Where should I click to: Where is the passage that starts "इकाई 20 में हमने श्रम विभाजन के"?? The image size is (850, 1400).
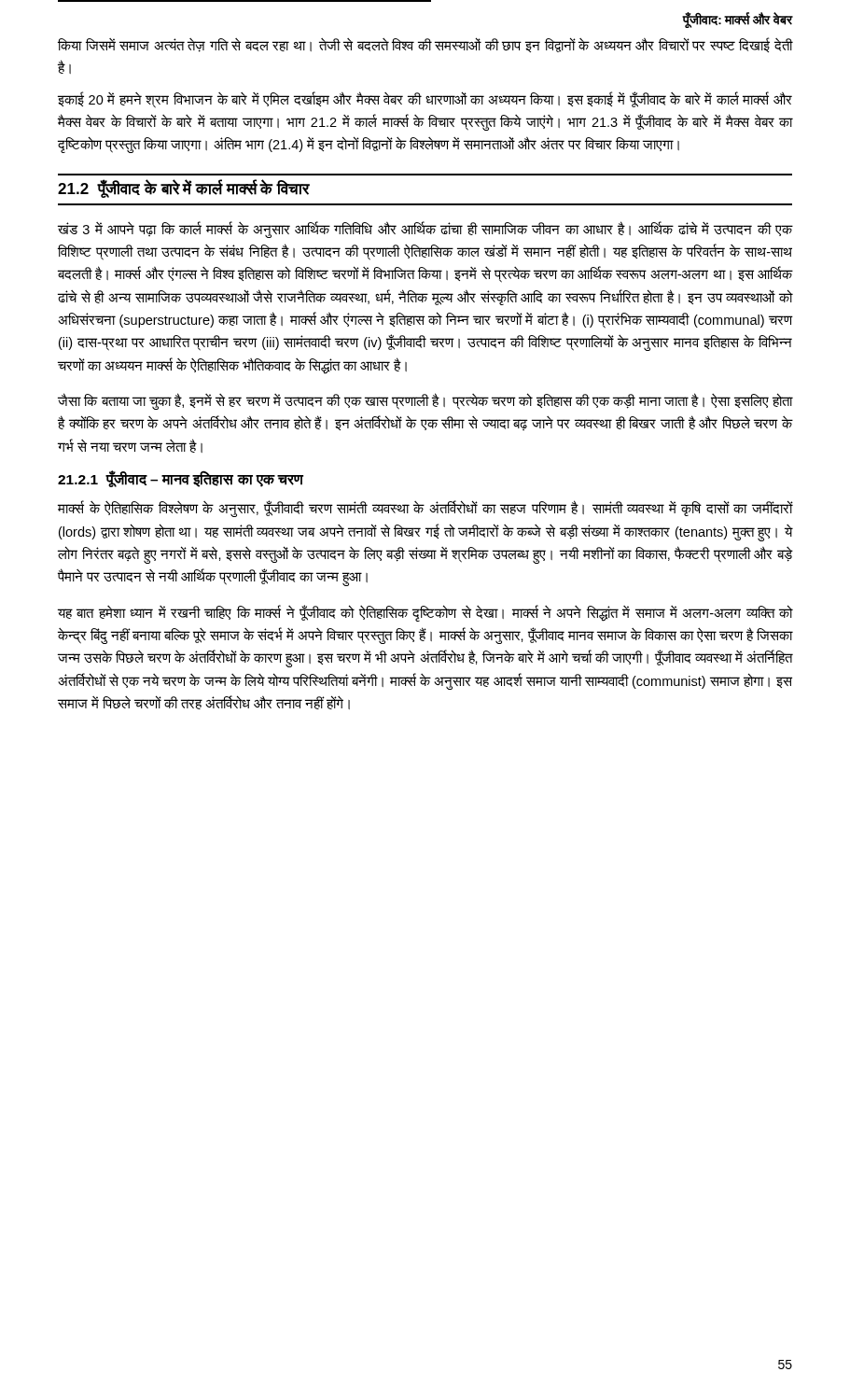425,122
